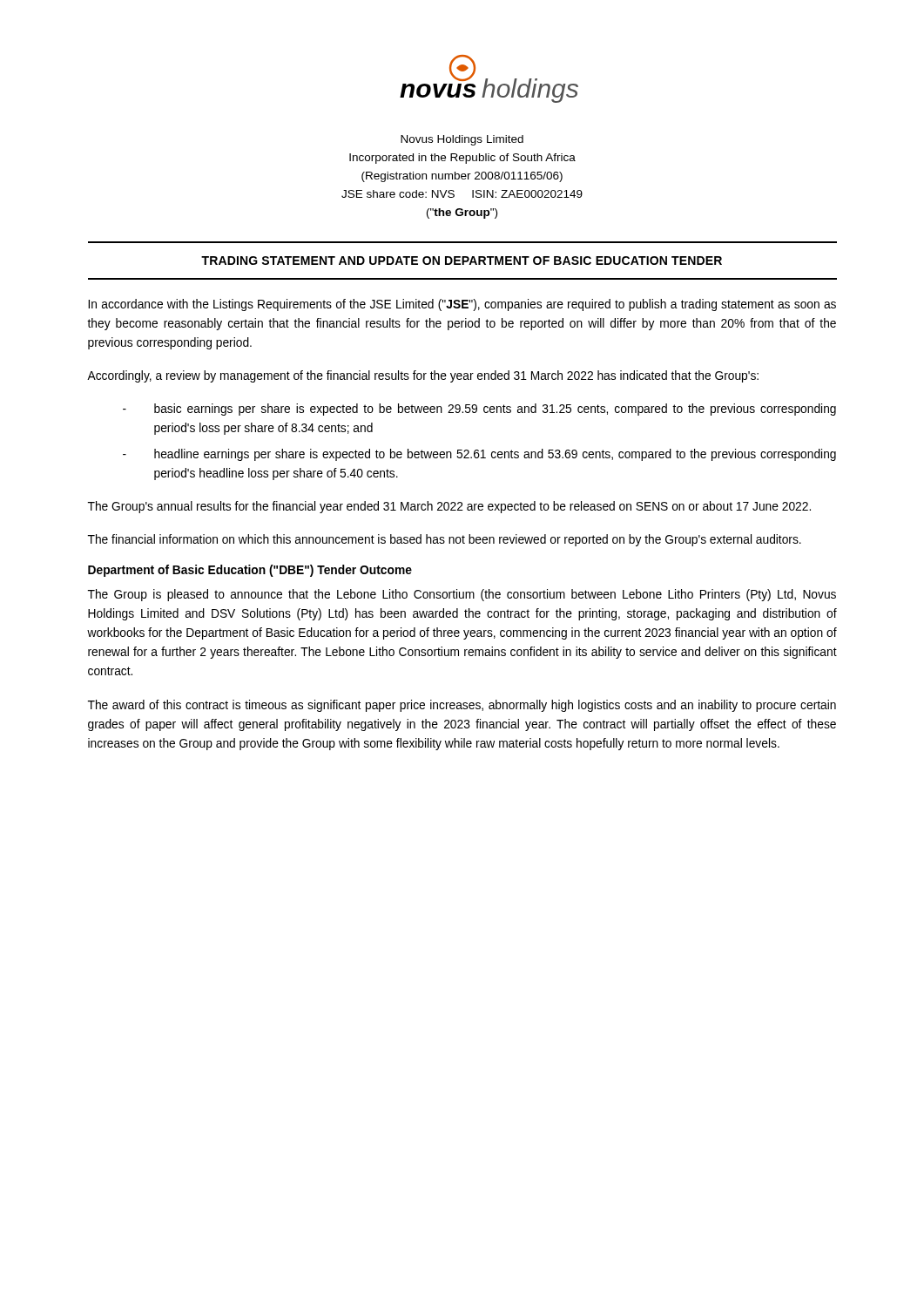Find the text block that reads "Accordingly, a review by management of"

click(x=424, y=376)
